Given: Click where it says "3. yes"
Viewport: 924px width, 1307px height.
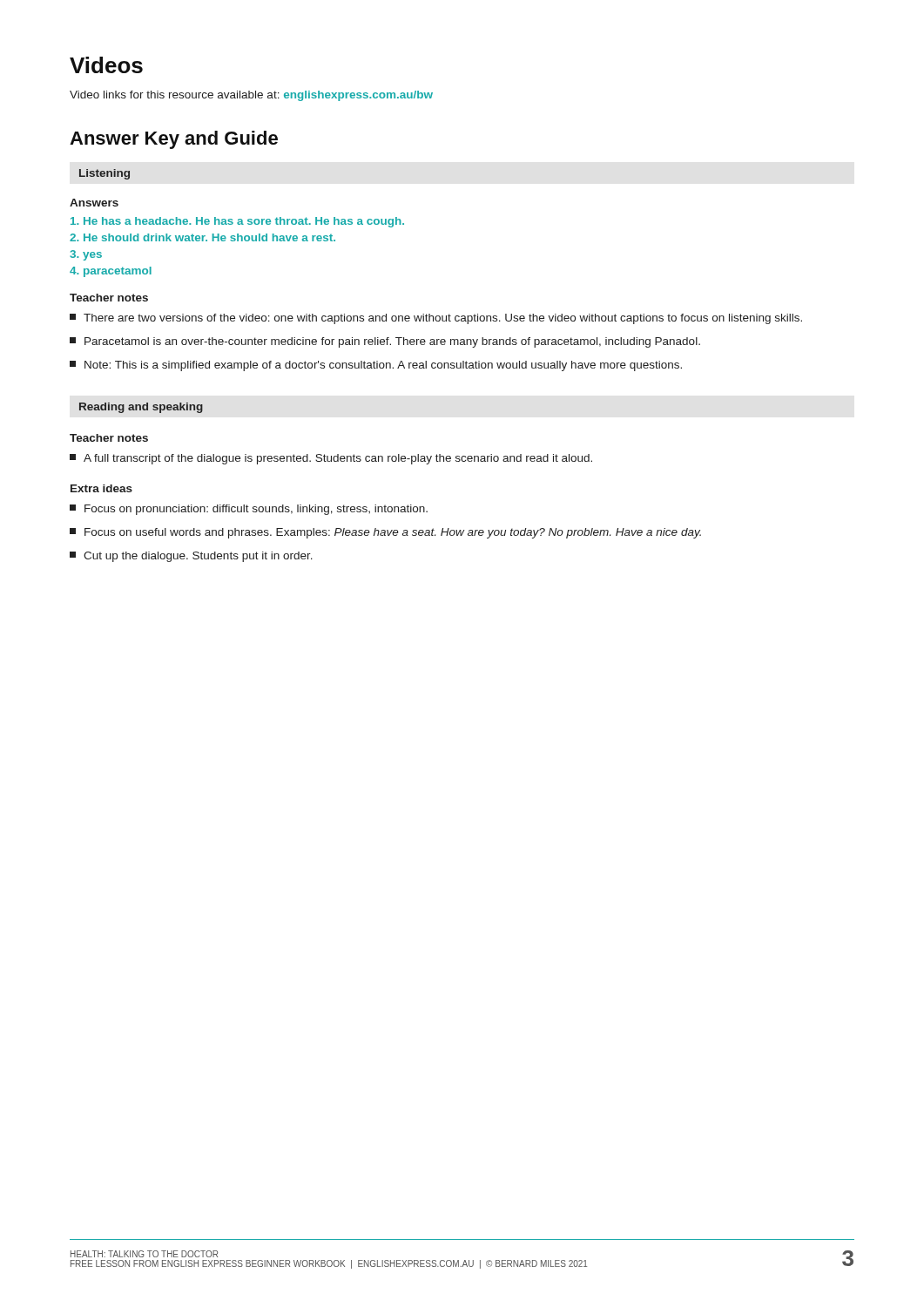Looking at the screenshot, I should (x=86, y=254).
